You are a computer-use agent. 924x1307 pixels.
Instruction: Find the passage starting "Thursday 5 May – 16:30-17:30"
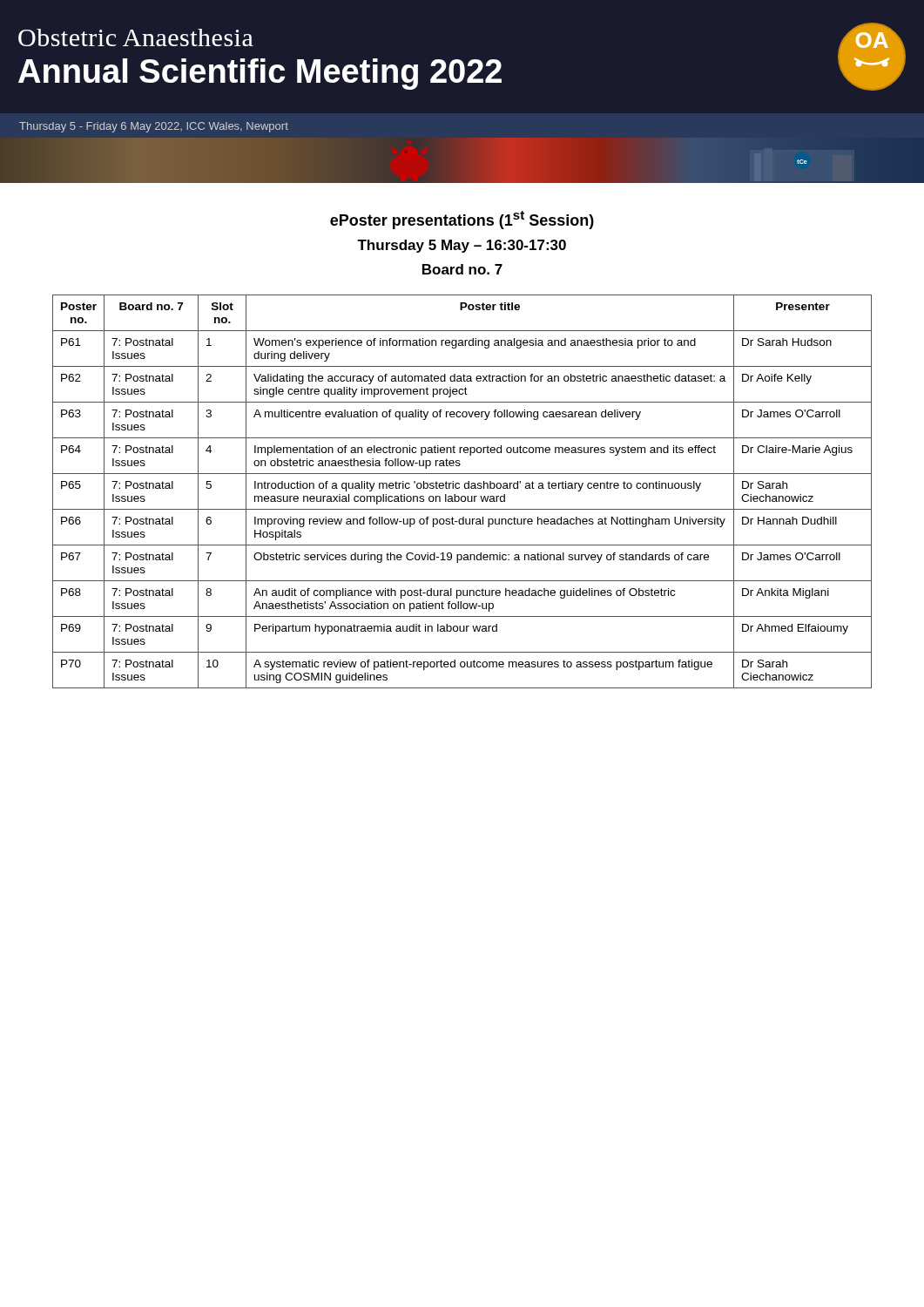coord(462,245)
